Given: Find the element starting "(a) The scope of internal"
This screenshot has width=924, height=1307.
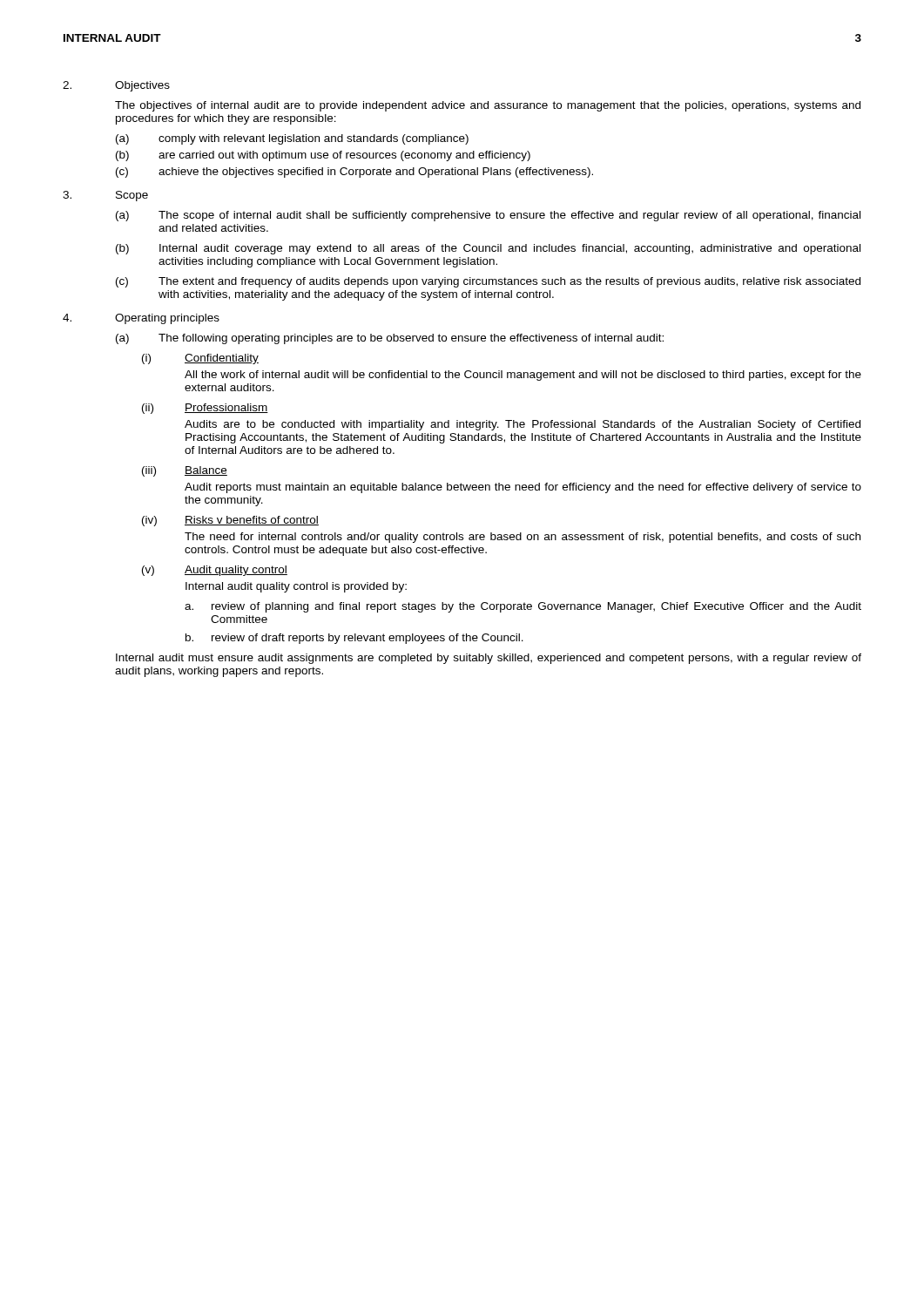Looking at the screenshot, I should click(x=488, y=221).
